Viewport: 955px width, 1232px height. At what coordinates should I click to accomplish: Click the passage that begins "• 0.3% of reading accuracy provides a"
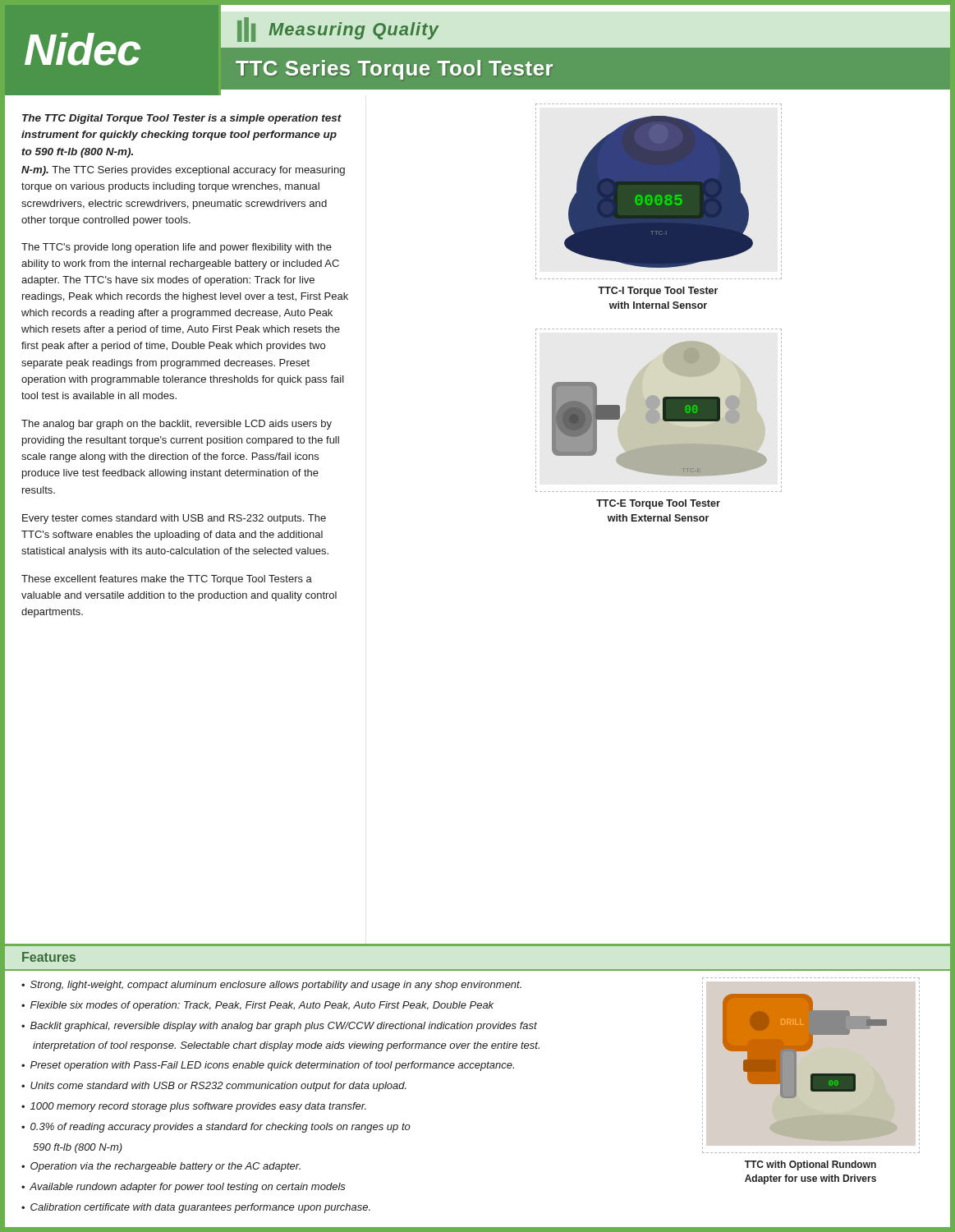point(216,1127)
